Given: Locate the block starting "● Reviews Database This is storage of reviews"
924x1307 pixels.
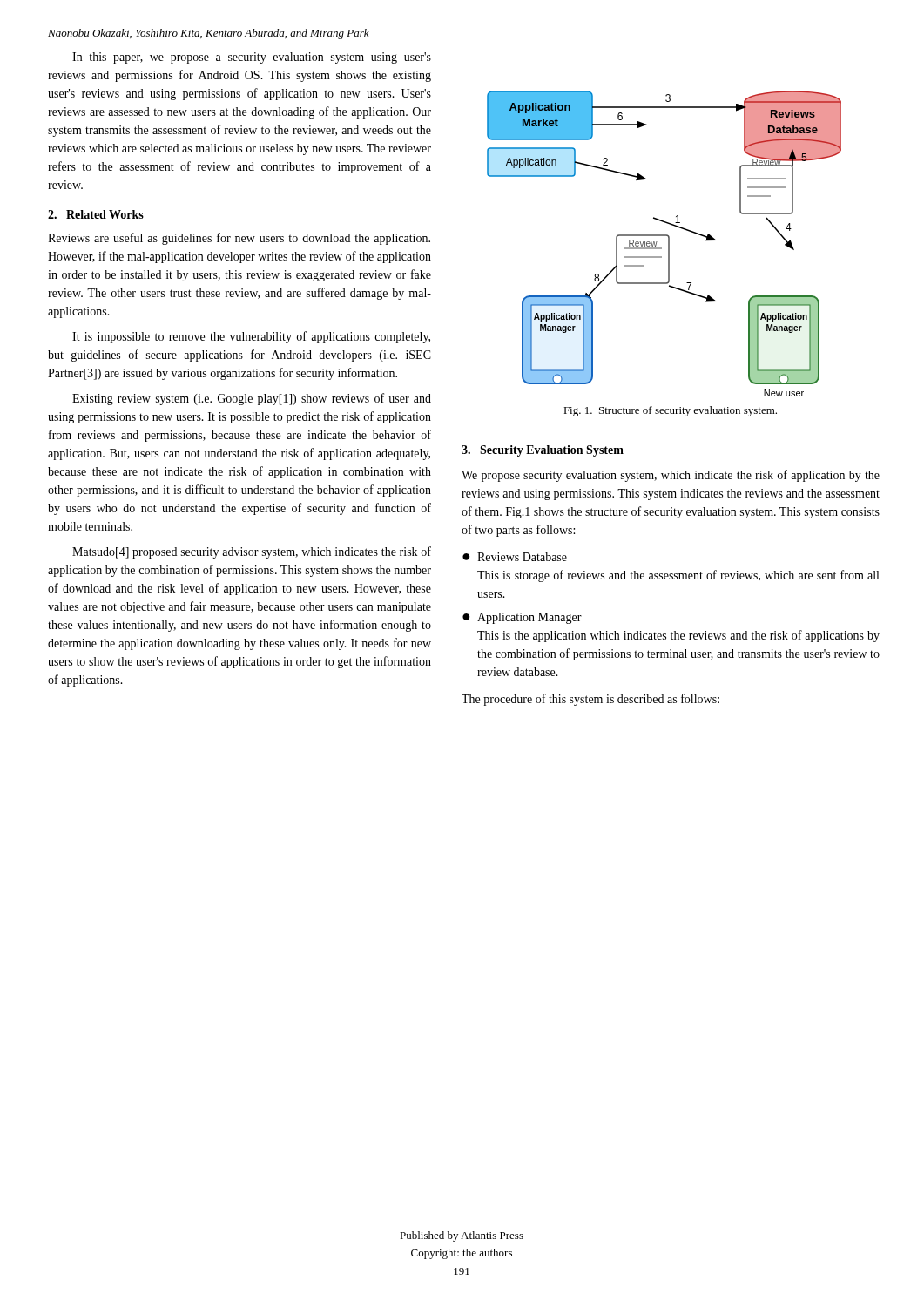Looking at the screenshot, I should tap(671, 575).
